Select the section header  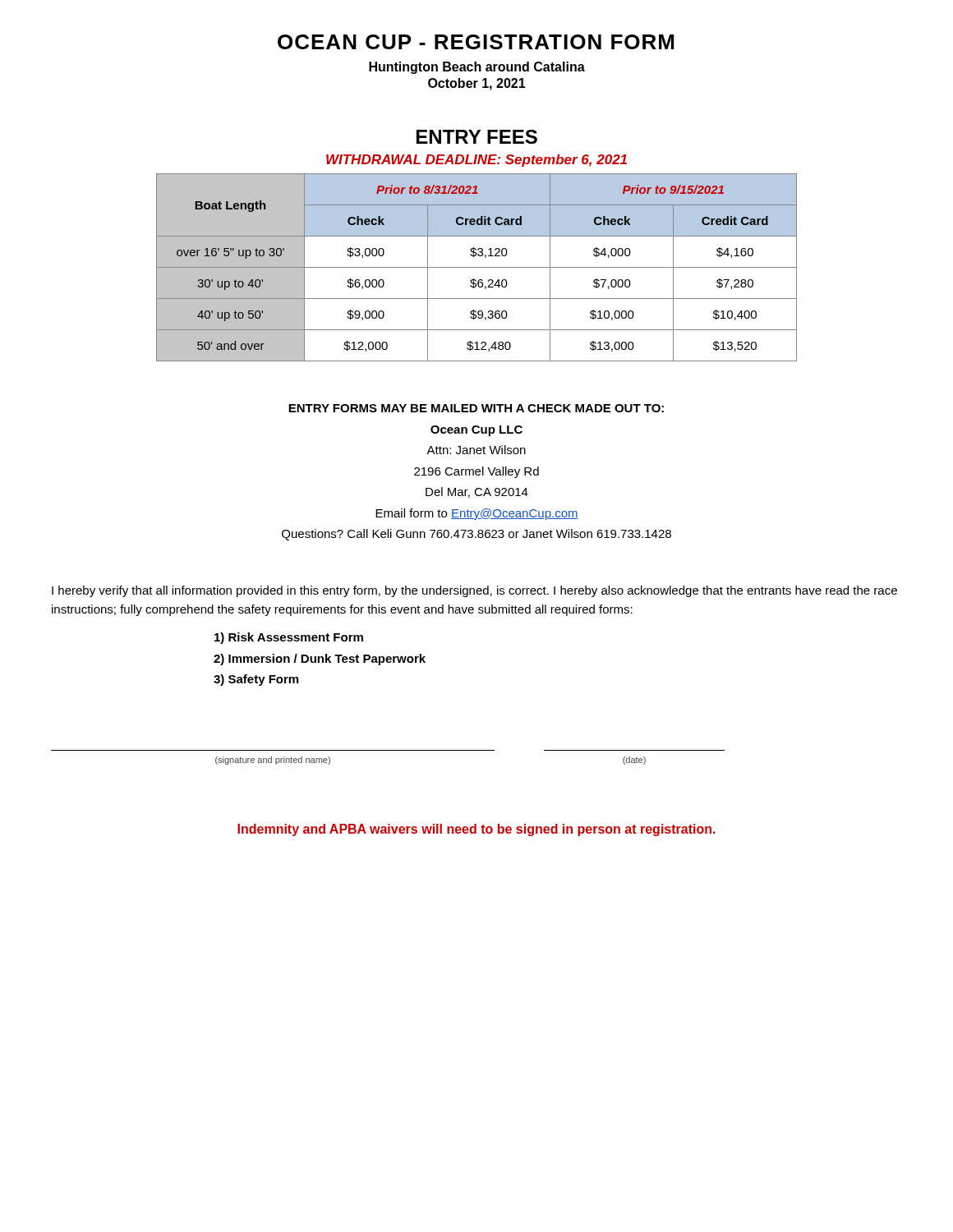(476, 137)
